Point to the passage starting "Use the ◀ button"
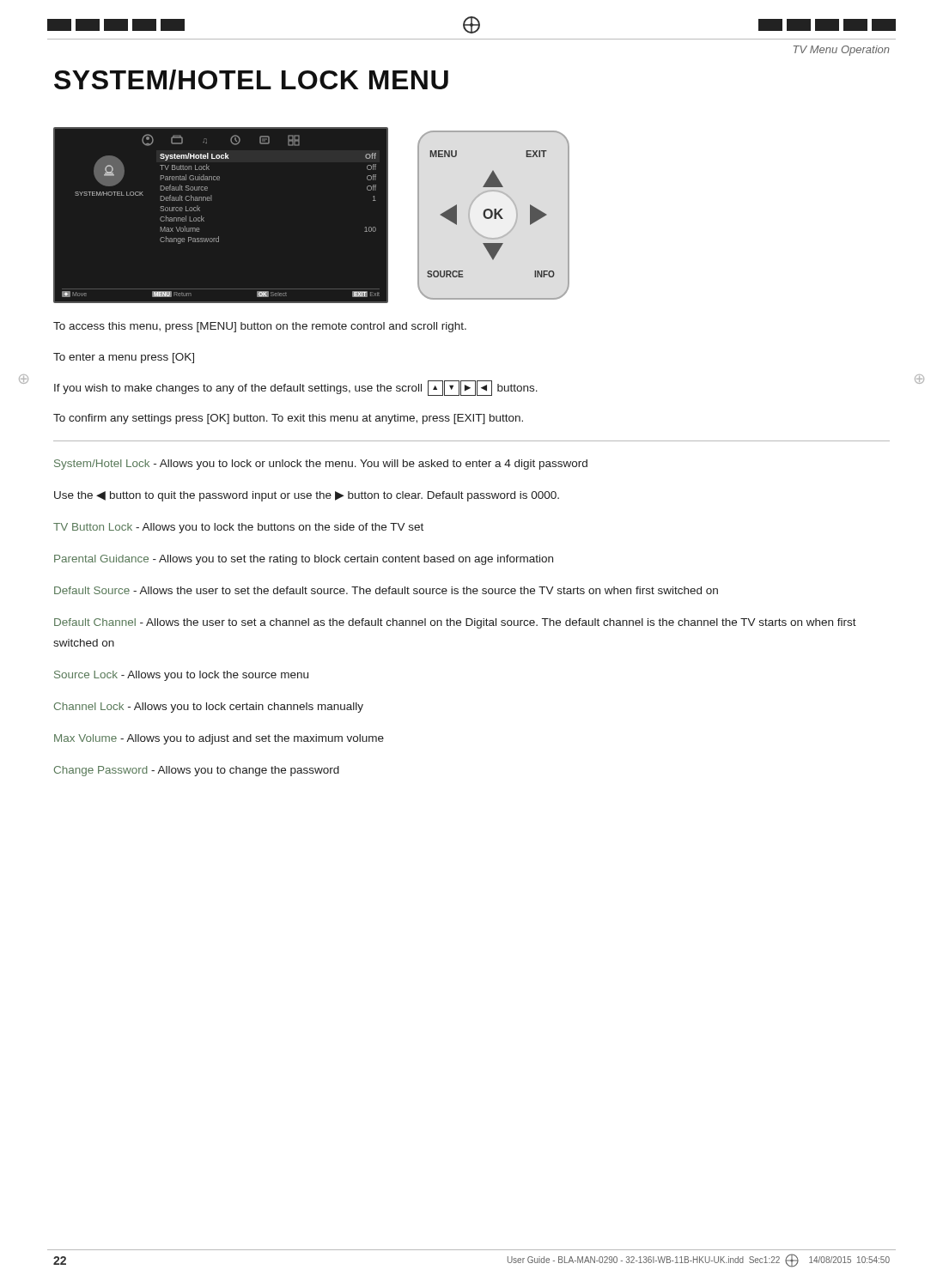Viewport: 943px width, 1288px height. tap(472, 495)
